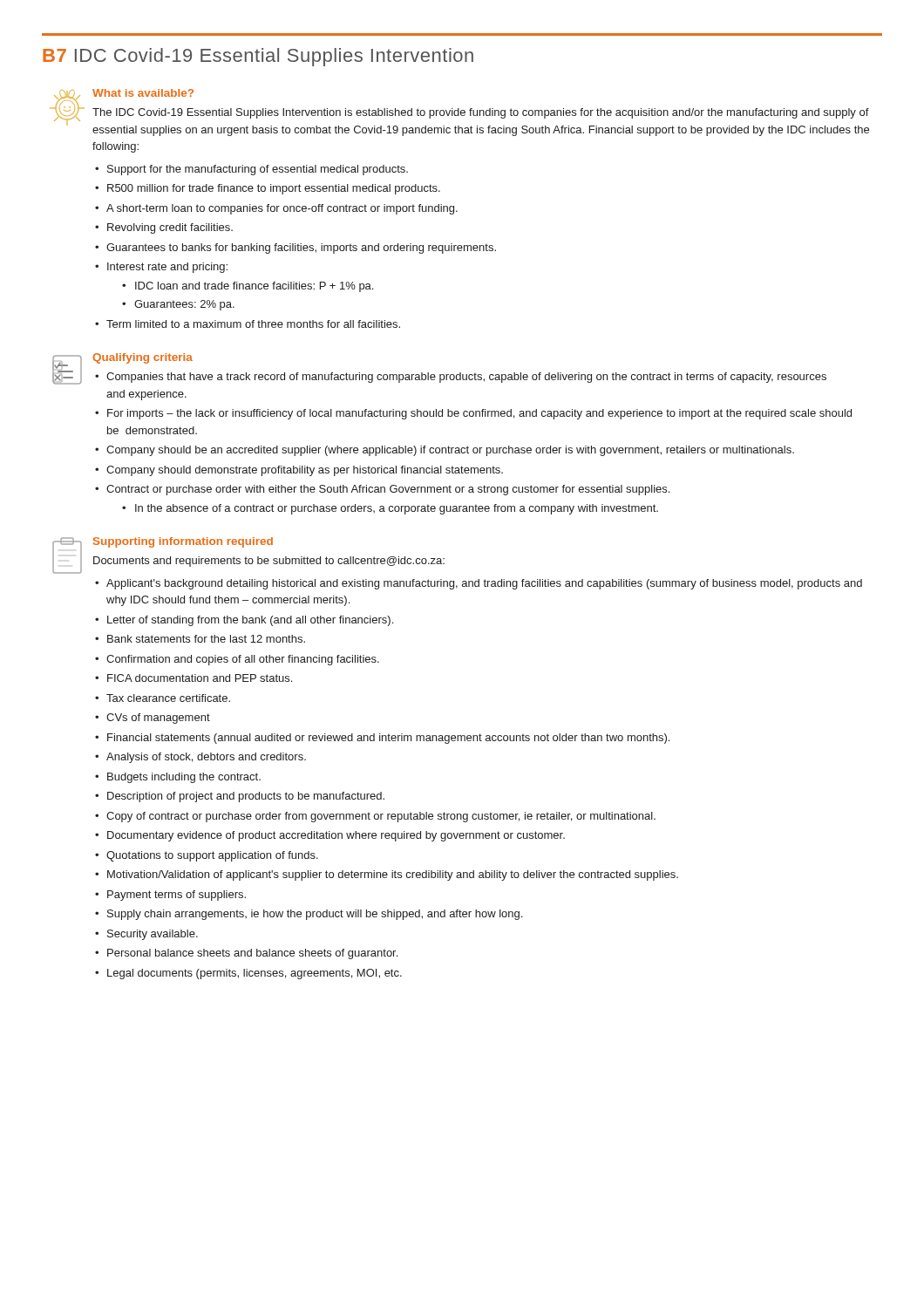Point to the text block starting "Analysis of stock, debtors and"
The height and width of the screenshot is (1308, 924).
[x=207, y=756]
